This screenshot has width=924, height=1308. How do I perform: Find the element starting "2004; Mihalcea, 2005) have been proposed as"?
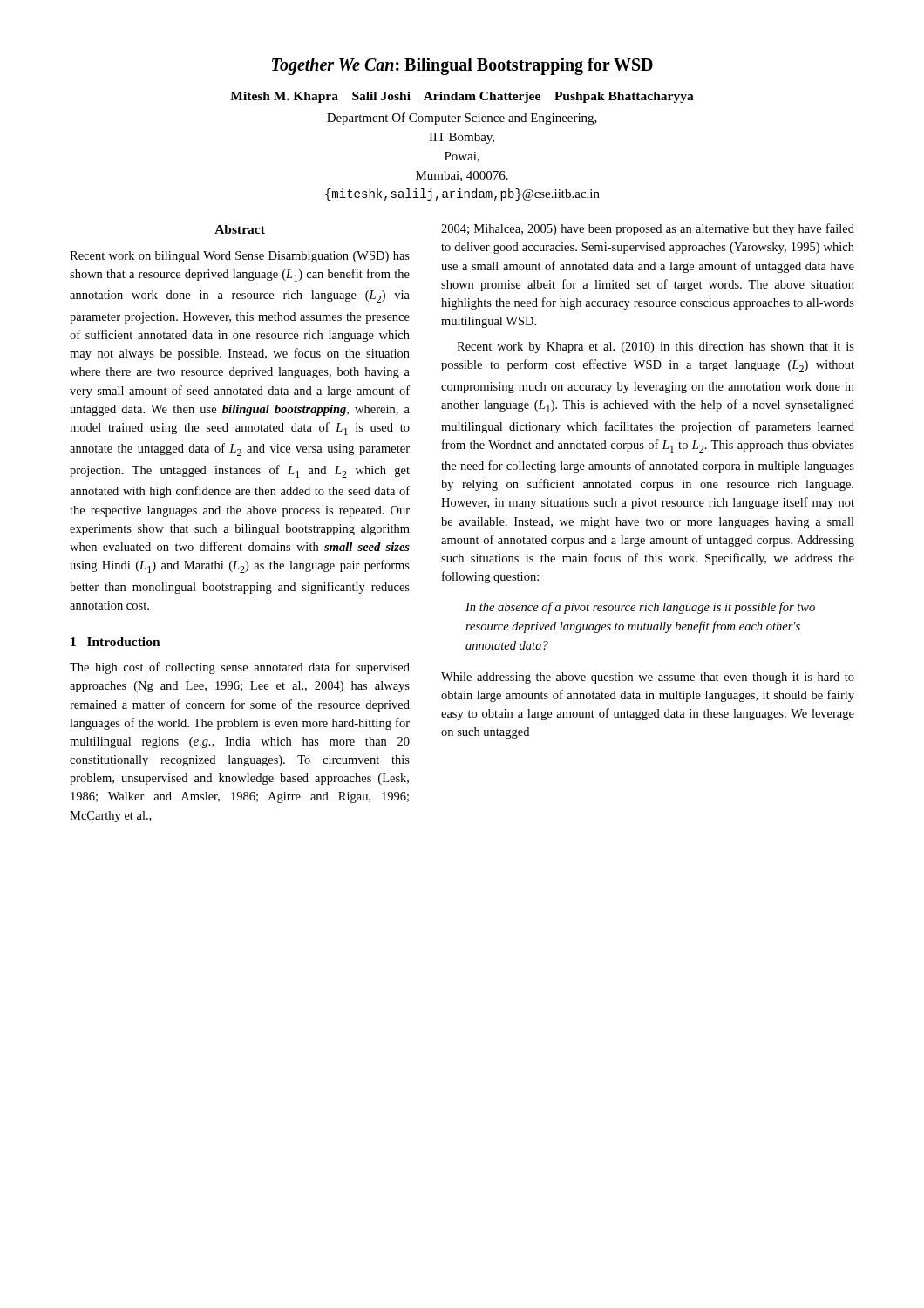tap(648, 403)
